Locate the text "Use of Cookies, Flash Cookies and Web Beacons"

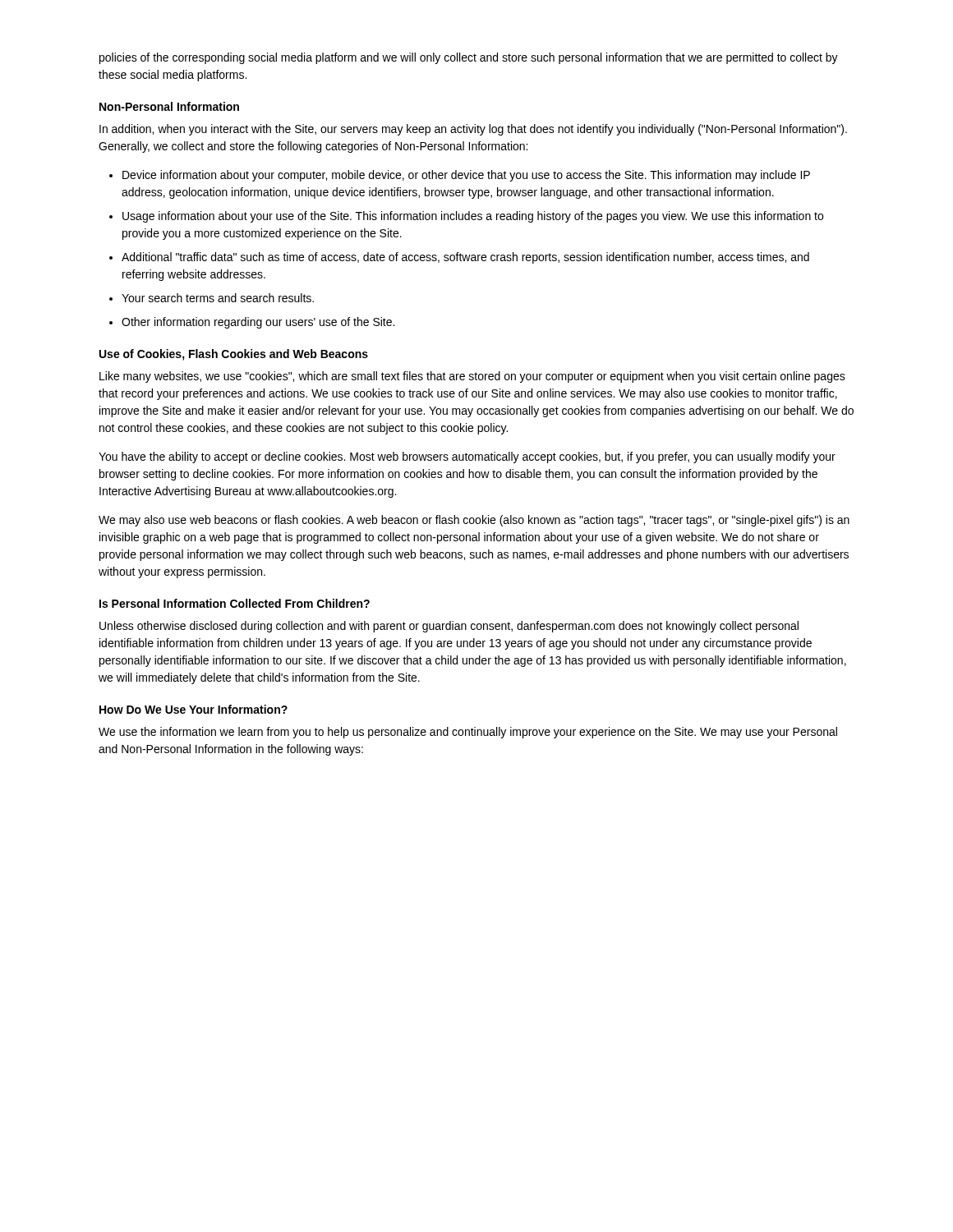(x=233, y=354)
